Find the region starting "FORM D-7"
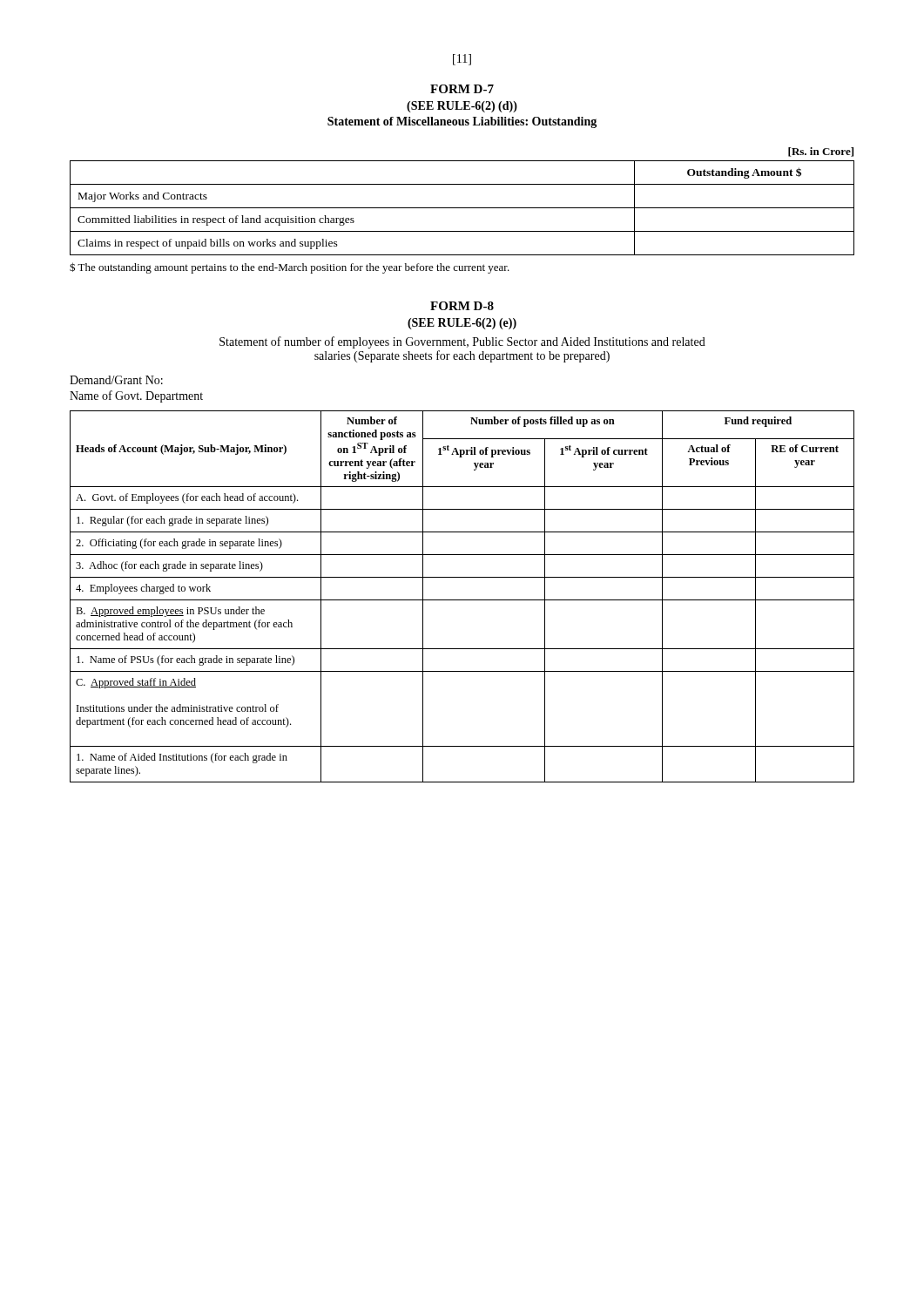Screen dimensions: 1307x924 (x=462, y=89)
